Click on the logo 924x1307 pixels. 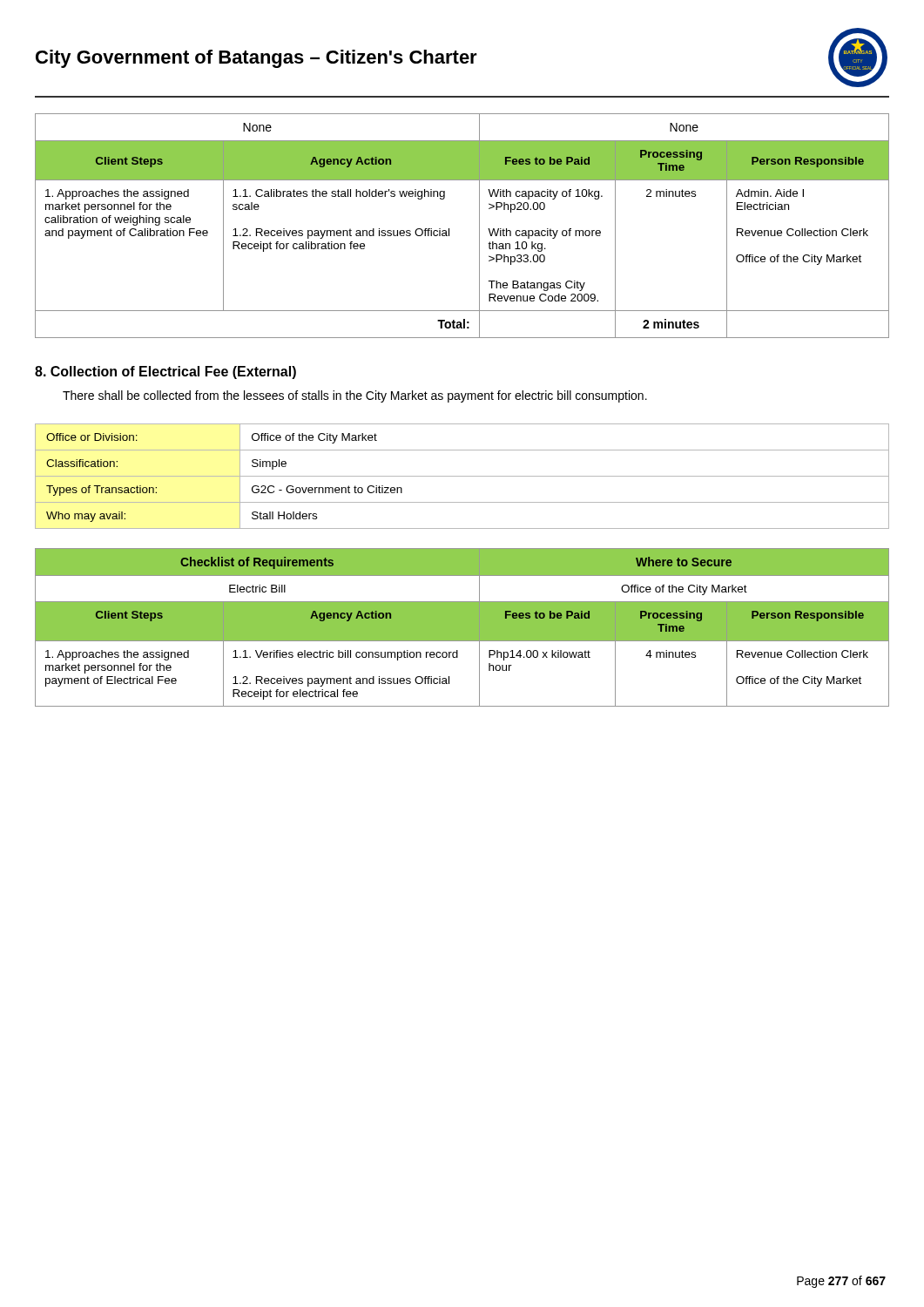click(x=858, y=58)
